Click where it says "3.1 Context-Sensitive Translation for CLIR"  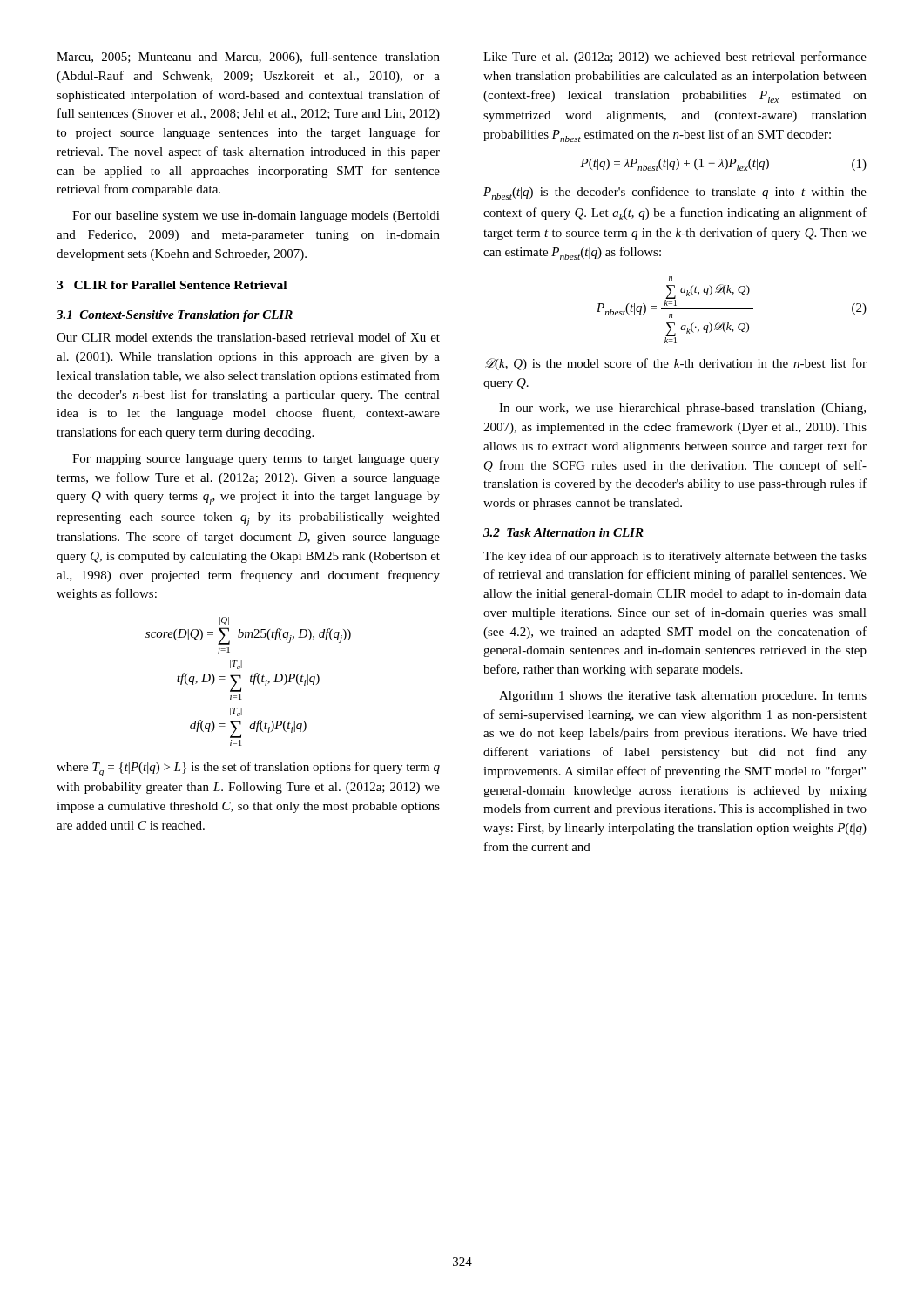tap(248, 315)
